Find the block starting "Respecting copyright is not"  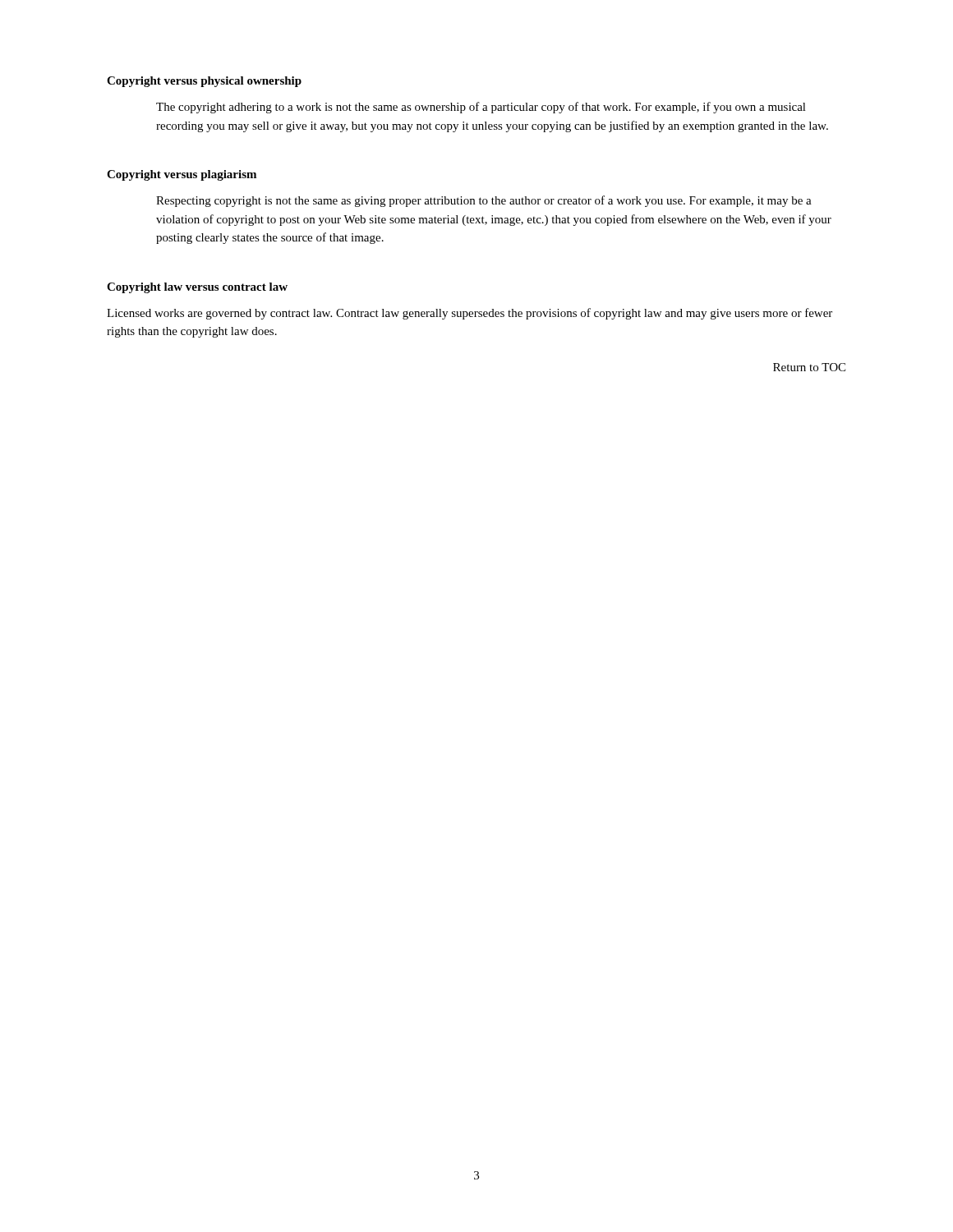pos(494,219)
